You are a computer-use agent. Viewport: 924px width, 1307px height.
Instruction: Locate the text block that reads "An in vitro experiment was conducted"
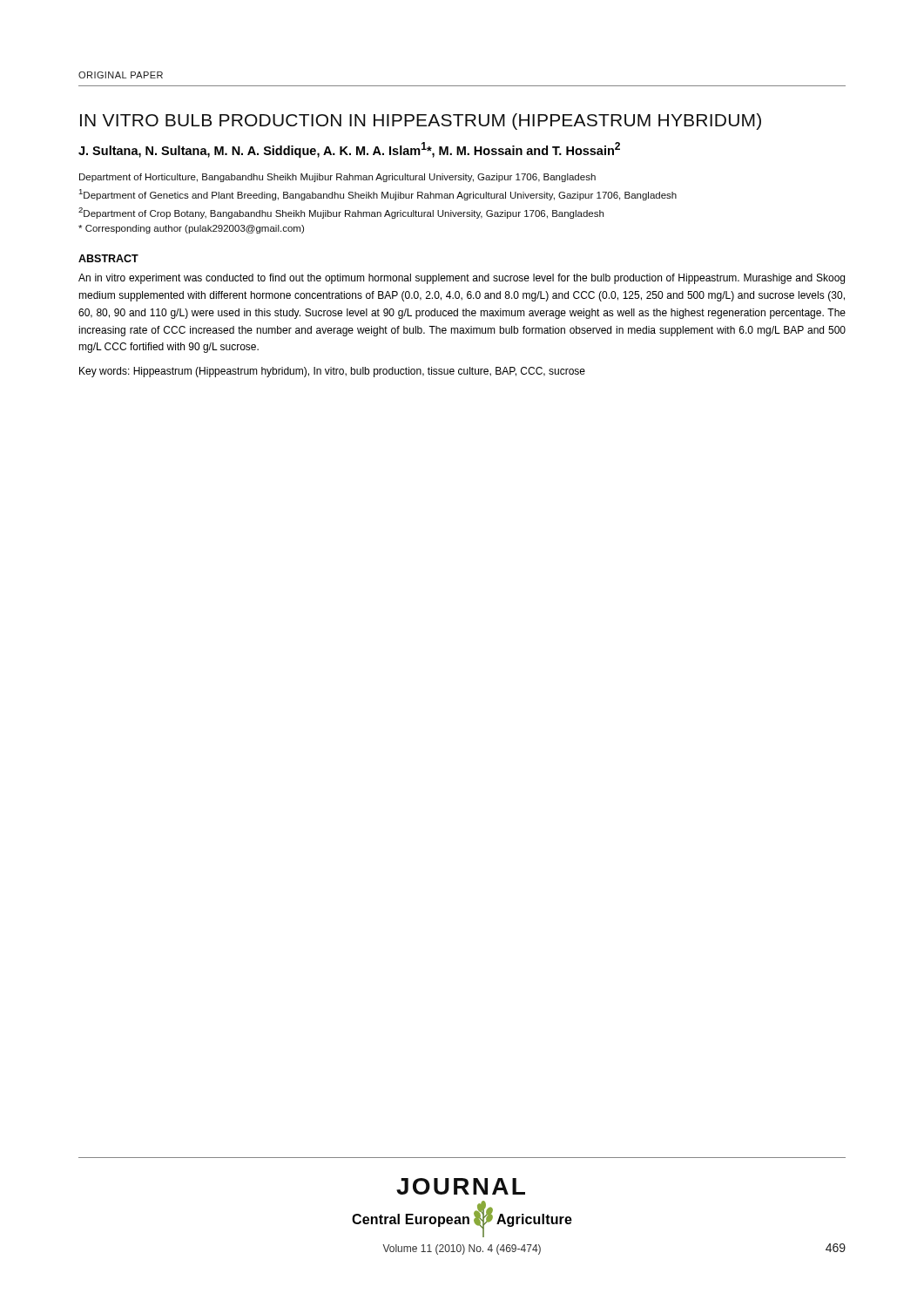click(462, 313)
